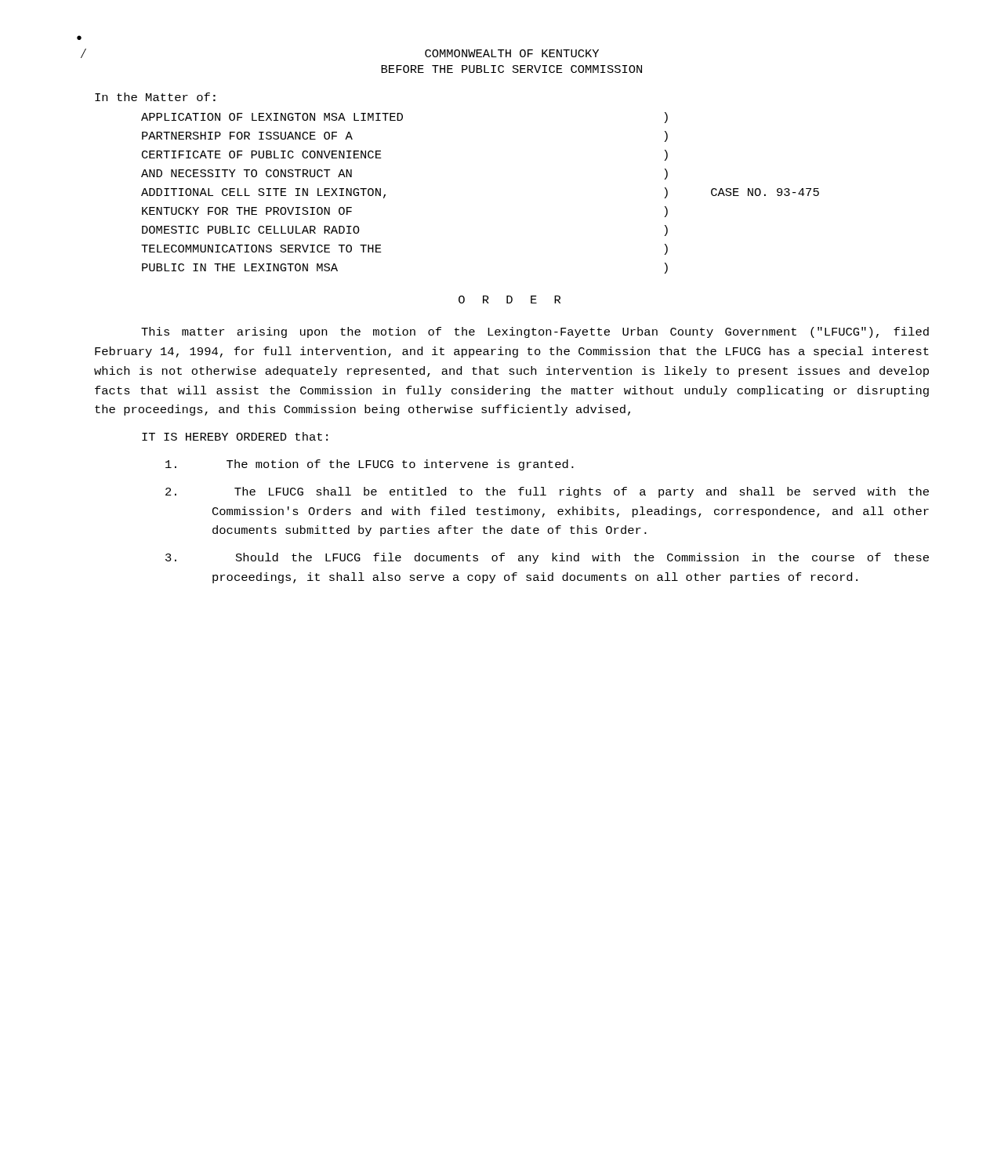The height and width of the screenshot is (1176, 1008).
Task: Navigate to the passage starting "O R D E R"
Action: point(512,300)
